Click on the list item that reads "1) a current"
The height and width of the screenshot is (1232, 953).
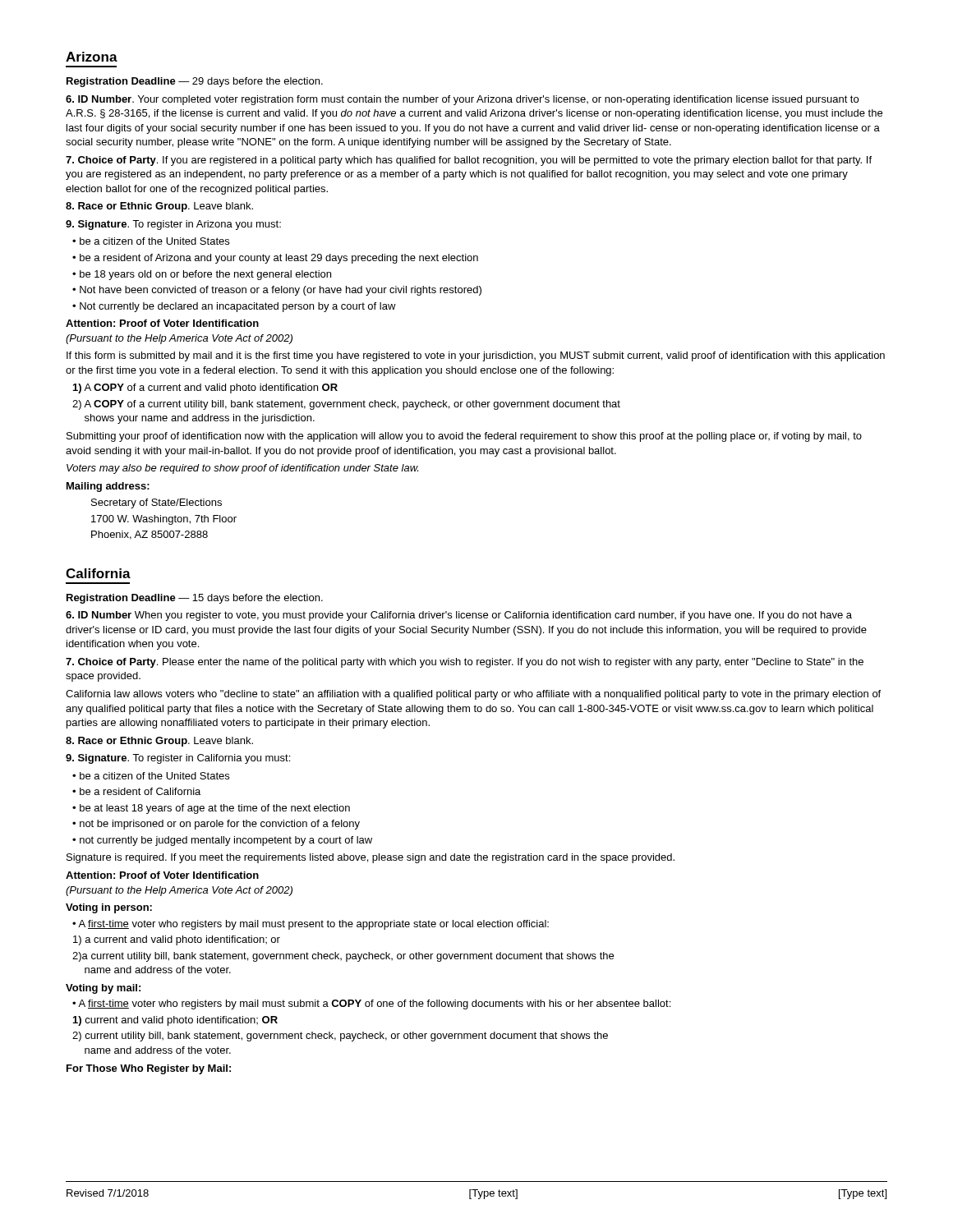pos(176,939)
